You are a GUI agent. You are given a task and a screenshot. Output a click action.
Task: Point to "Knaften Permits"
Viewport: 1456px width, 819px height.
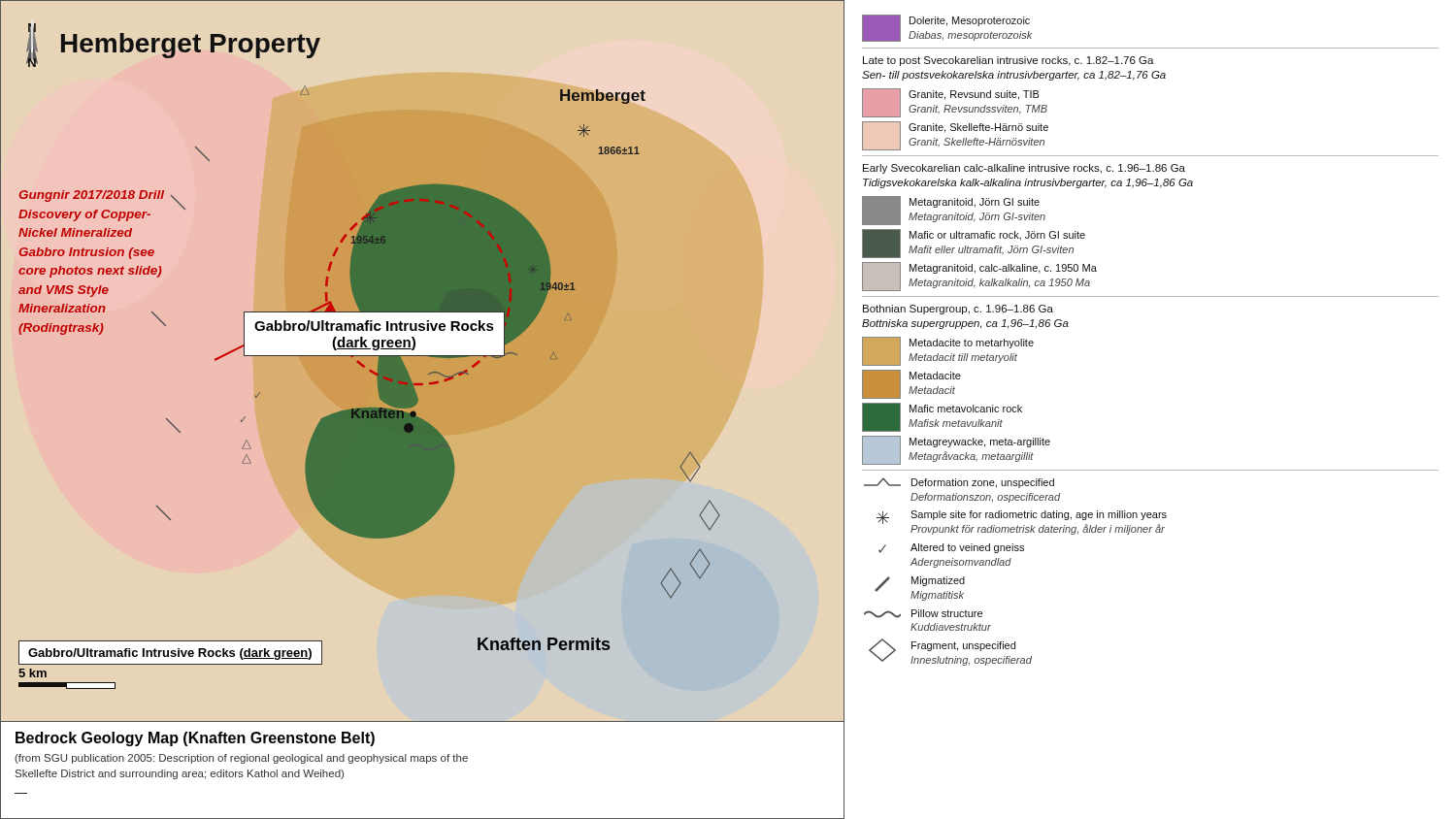click(x=544, y=644)
